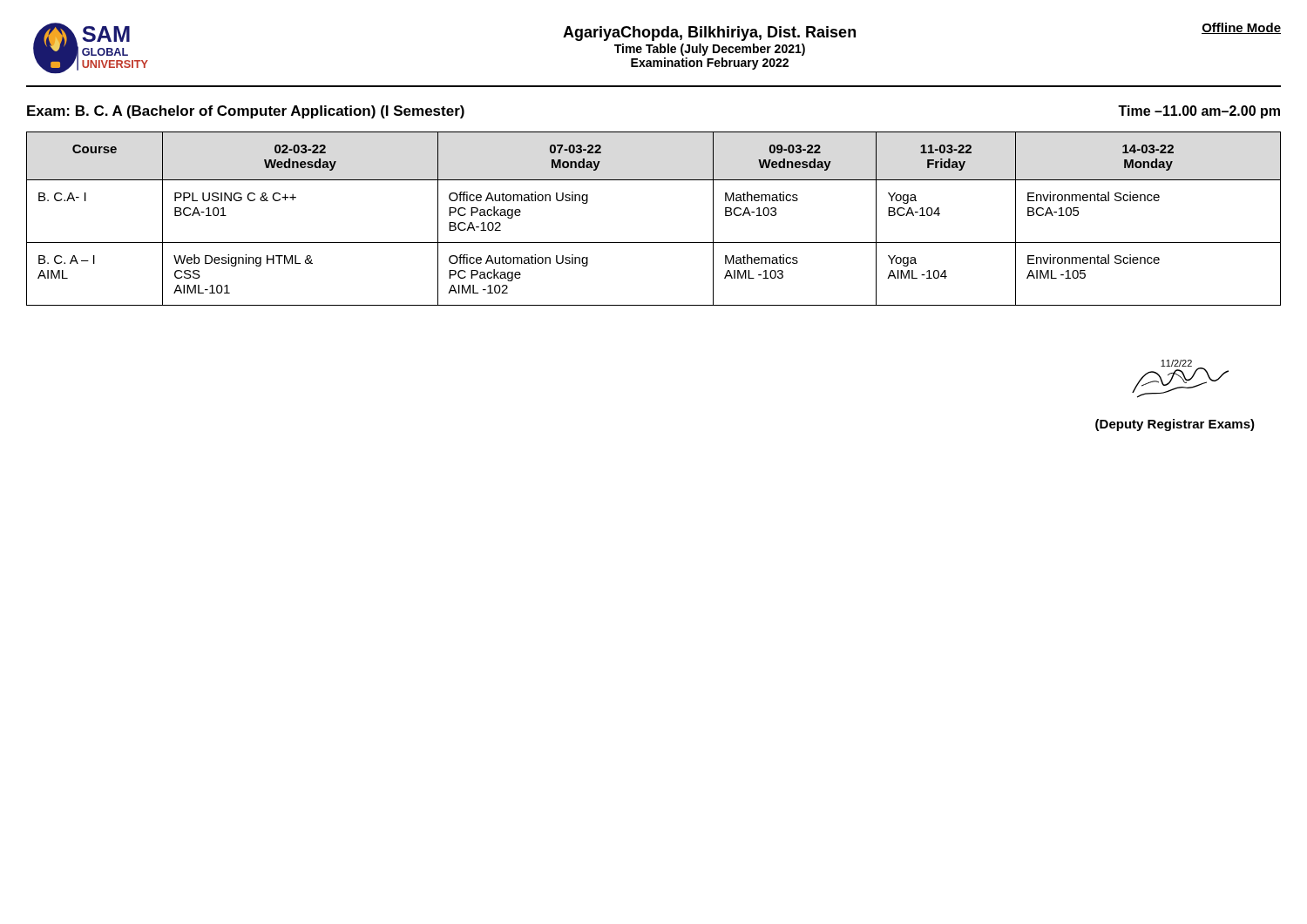
Task: Click on the text that says "Offline Mode"
Action: [x=1241, y=27]
